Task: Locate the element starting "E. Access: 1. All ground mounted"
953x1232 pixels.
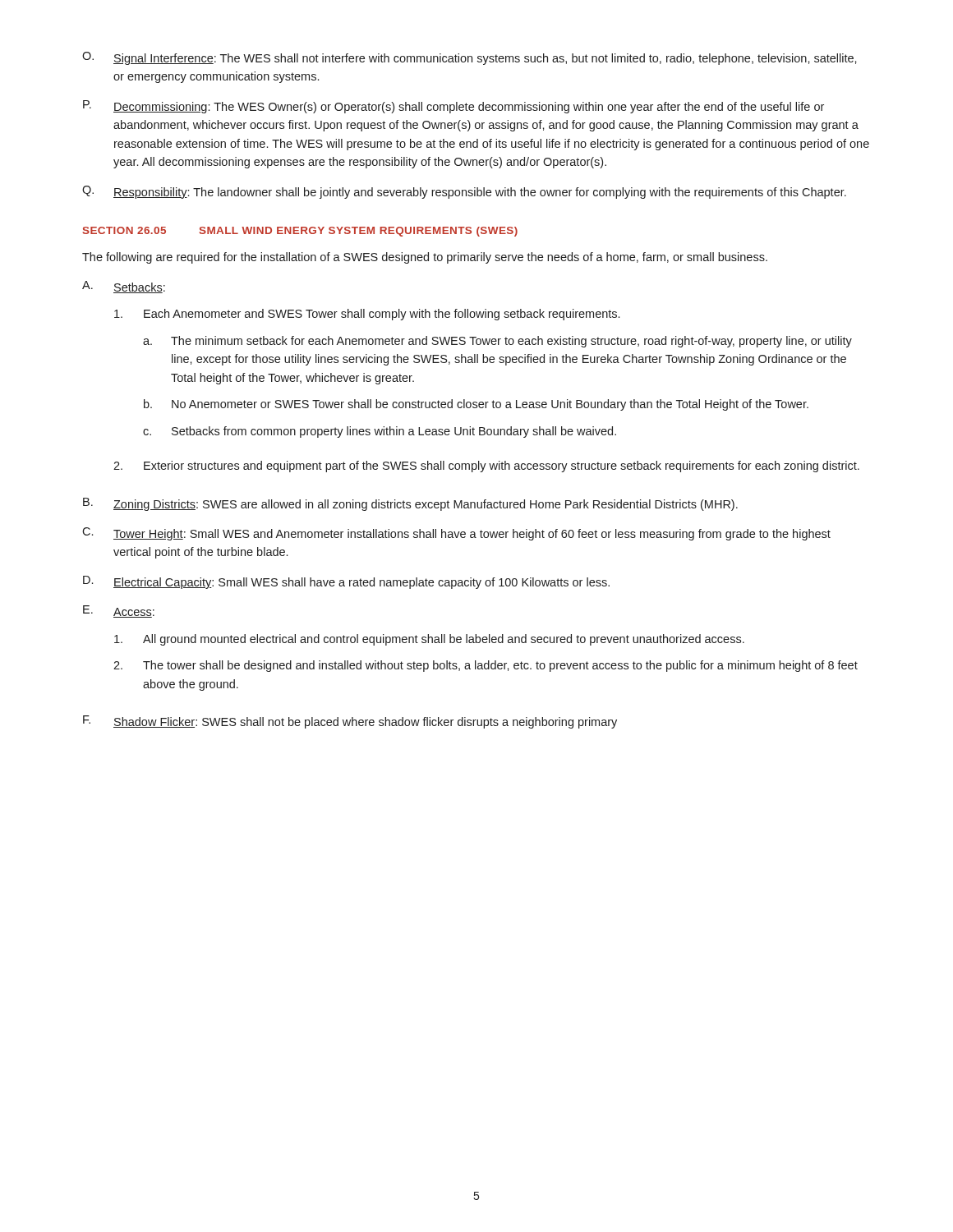Action: 476,652
